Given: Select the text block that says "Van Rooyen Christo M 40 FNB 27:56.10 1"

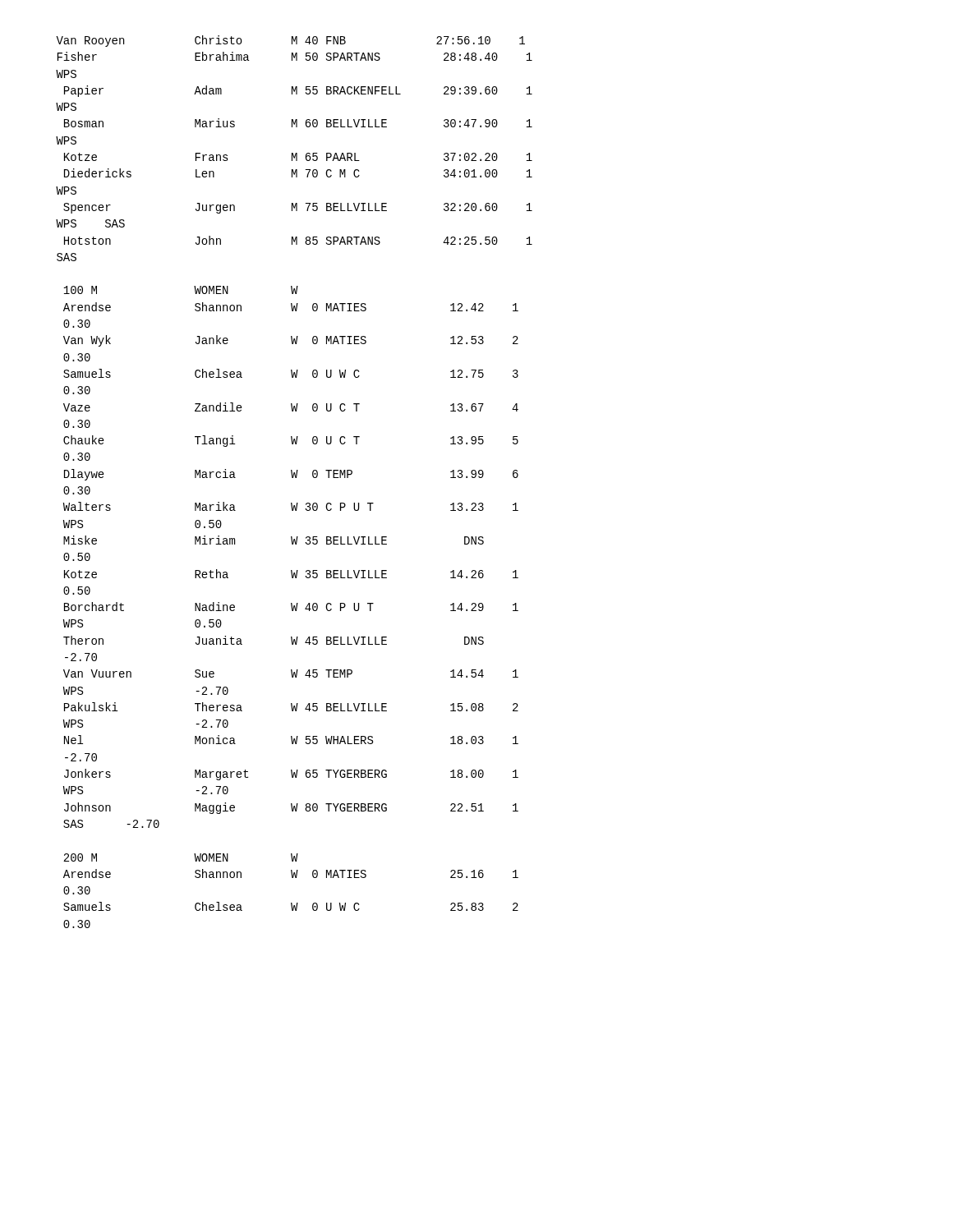Looking at the screenshot, I should point(476,158).
